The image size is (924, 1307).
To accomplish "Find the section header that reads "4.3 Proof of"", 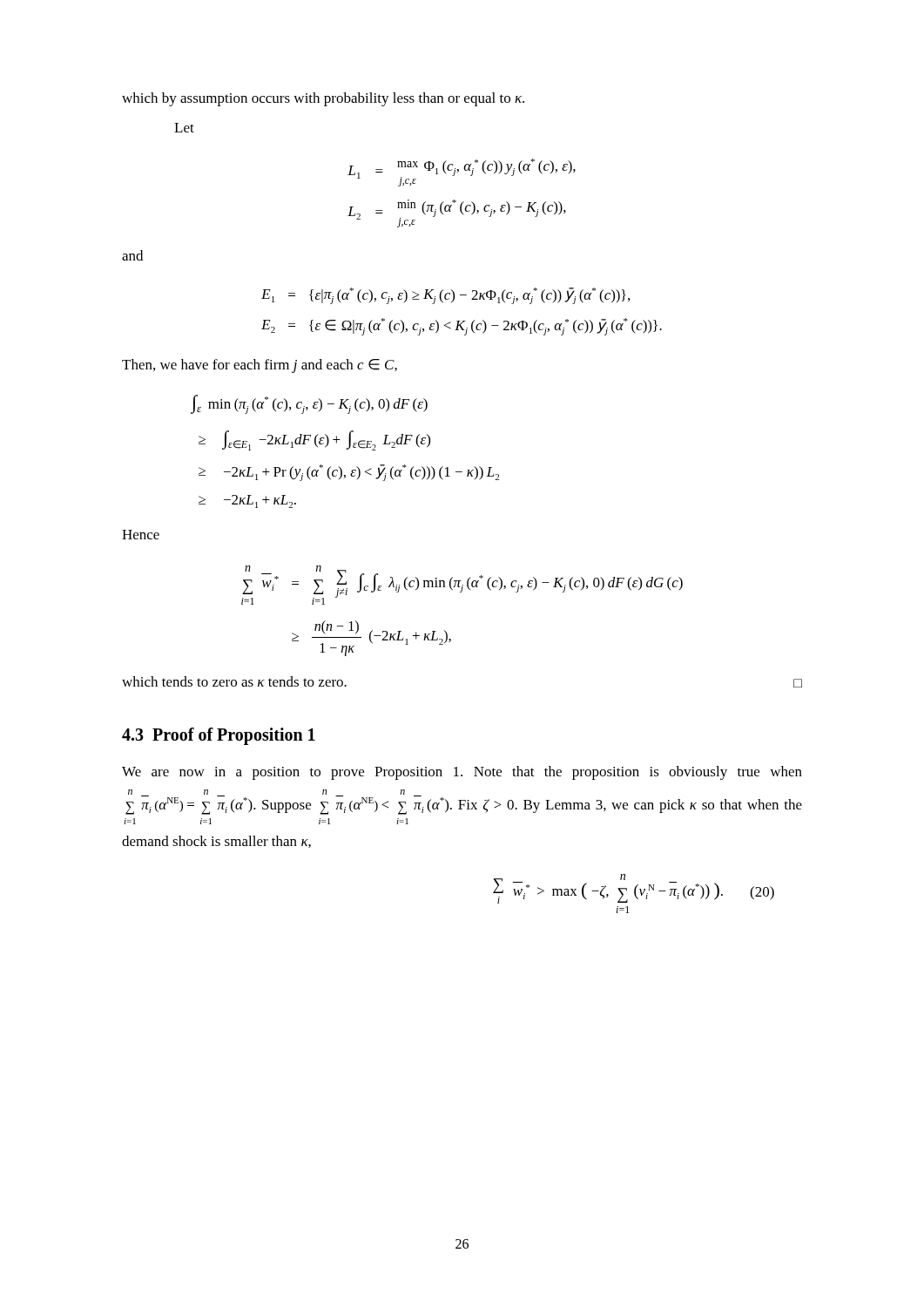I will click(219, 734).
